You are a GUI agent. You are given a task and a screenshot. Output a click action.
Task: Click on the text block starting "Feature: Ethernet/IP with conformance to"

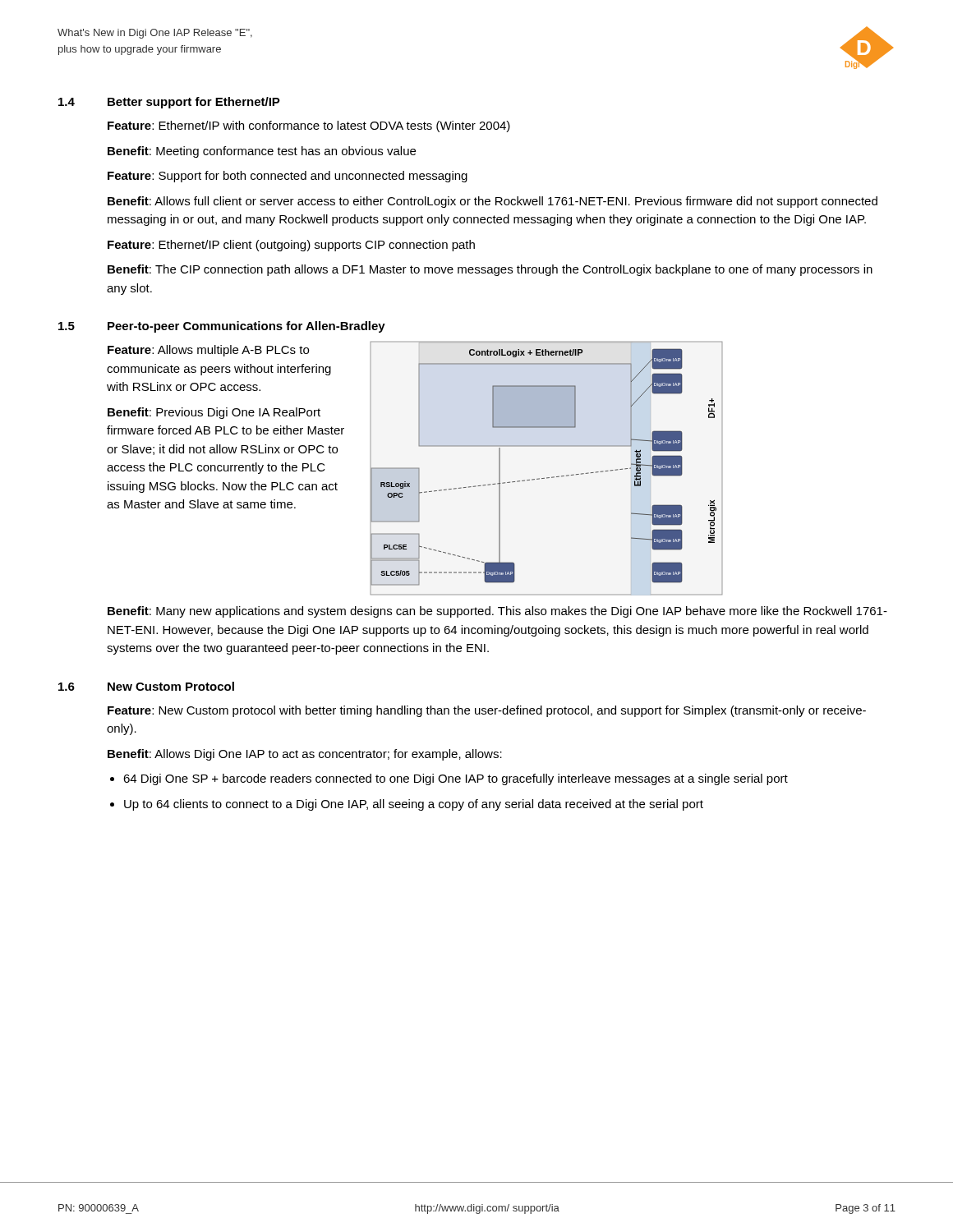[309, 125]
